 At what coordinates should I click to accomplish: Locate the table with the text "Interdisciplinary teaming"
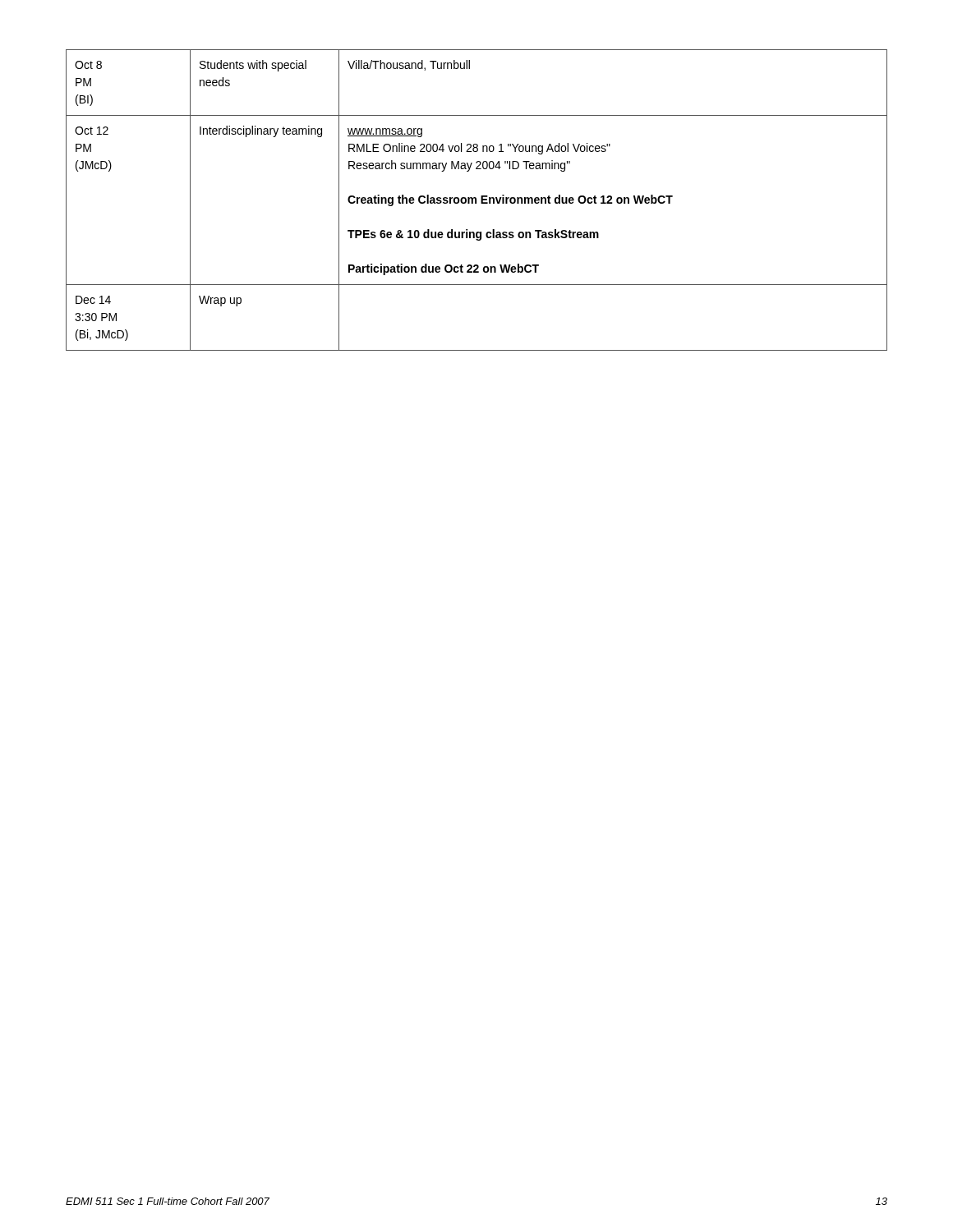(476, 200)
